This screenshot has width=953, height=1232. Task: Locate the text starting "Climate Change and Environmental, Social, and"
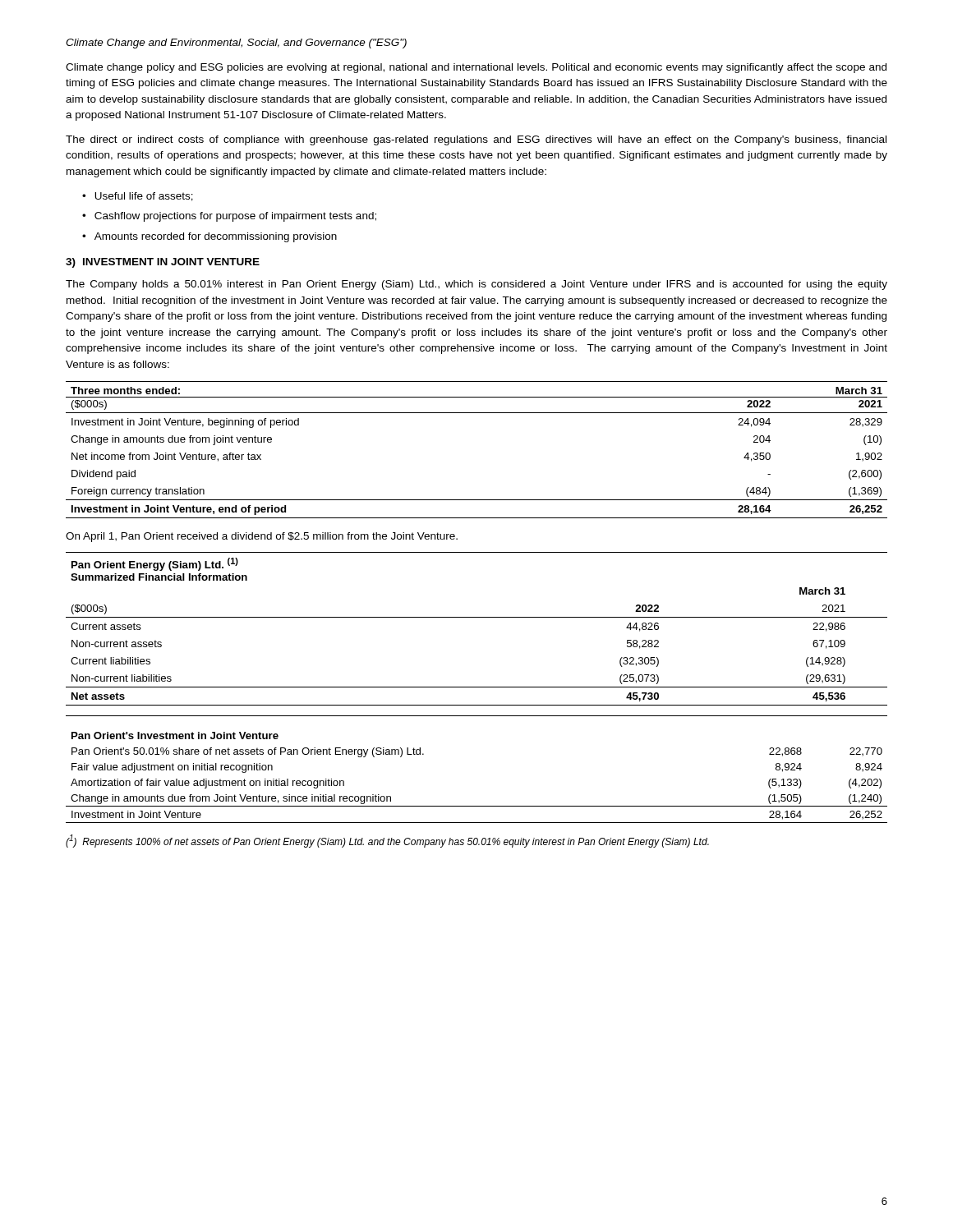click(236, 42)
